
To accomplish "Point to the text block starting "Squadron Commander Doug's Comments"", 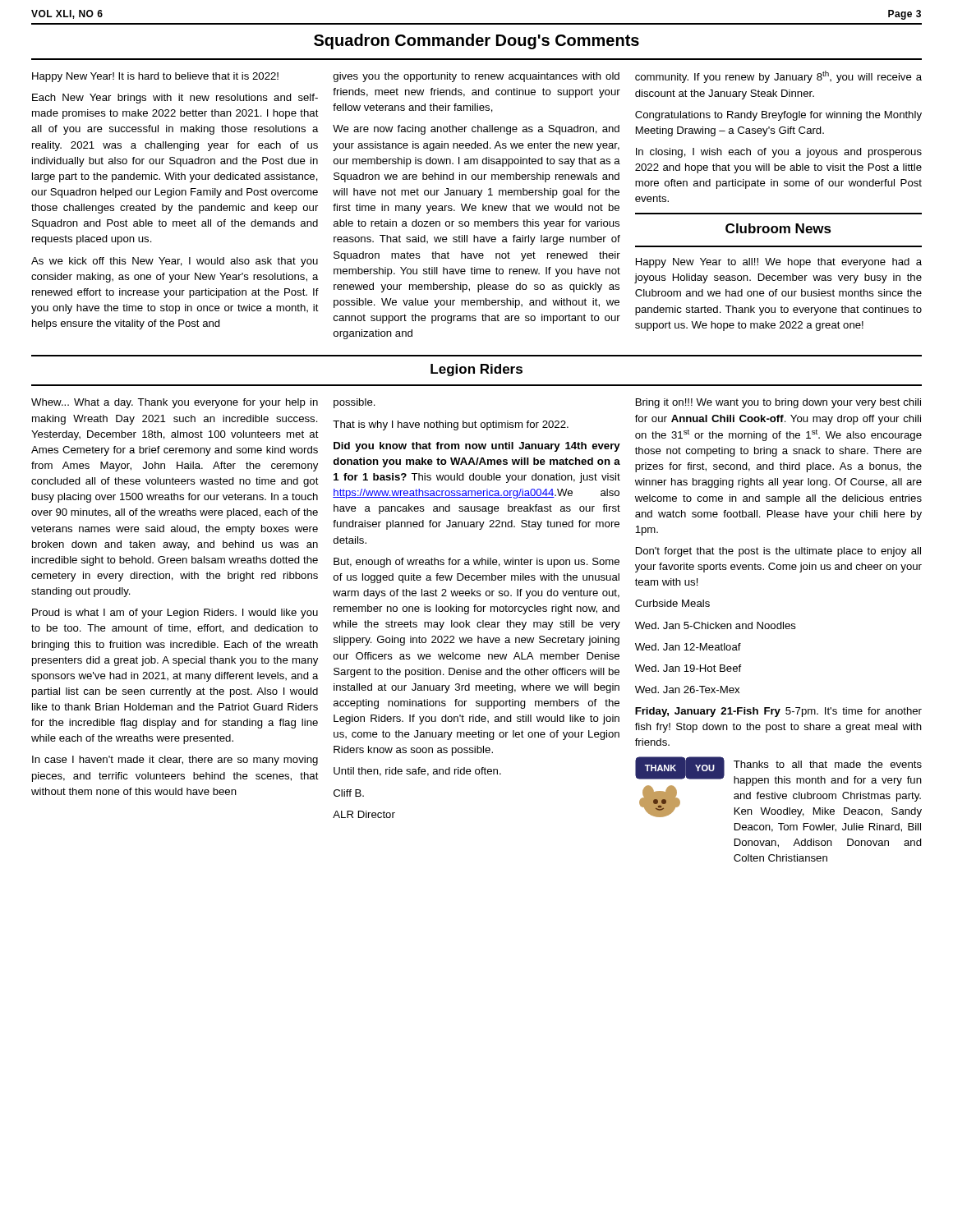I will point(476,40).
